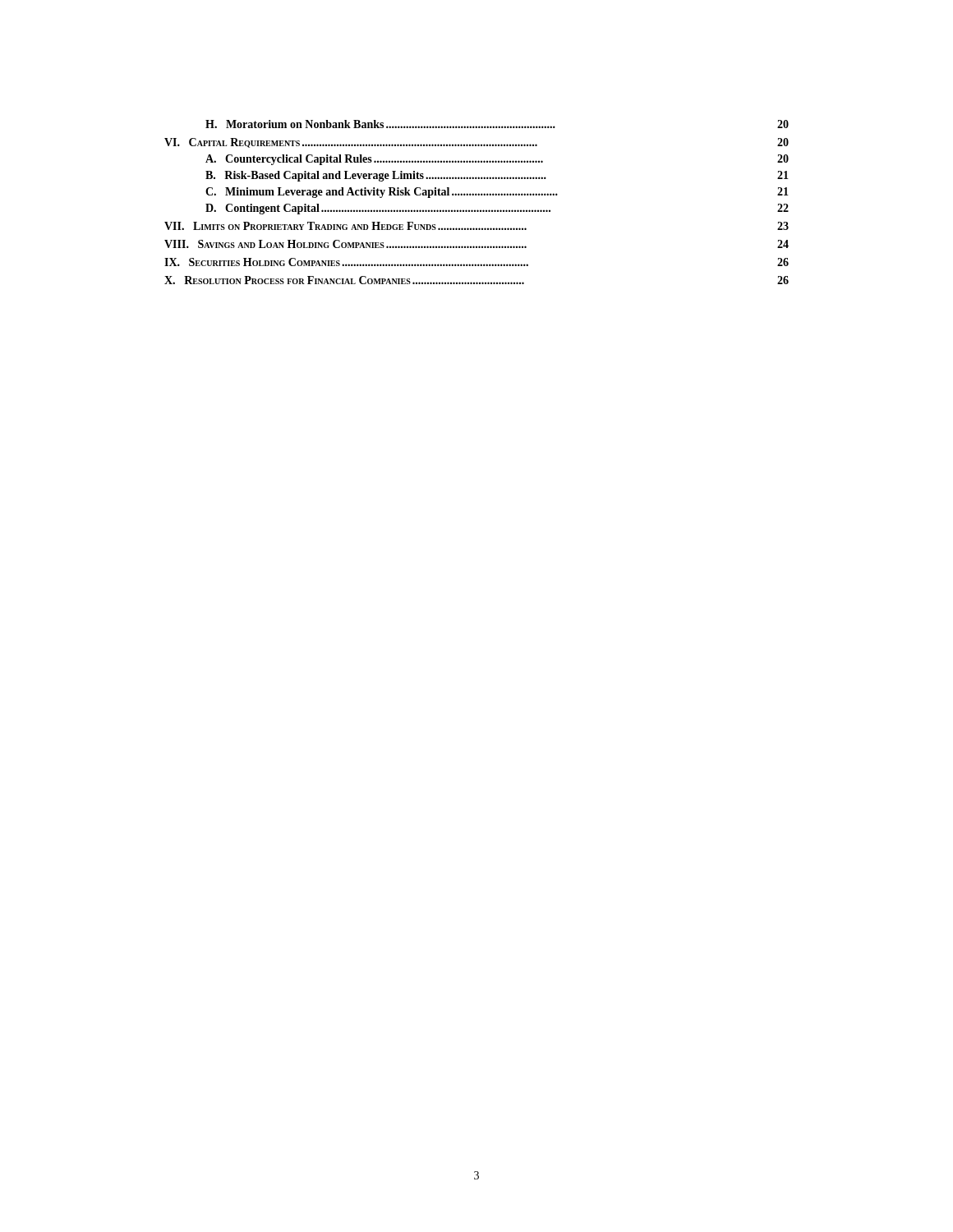The height and width of the screenshot is (1232, 953).
Task: Locate the text "C. Minimum Leverage and Activity Risk Capital"
Action: click(x=476, y=192)
